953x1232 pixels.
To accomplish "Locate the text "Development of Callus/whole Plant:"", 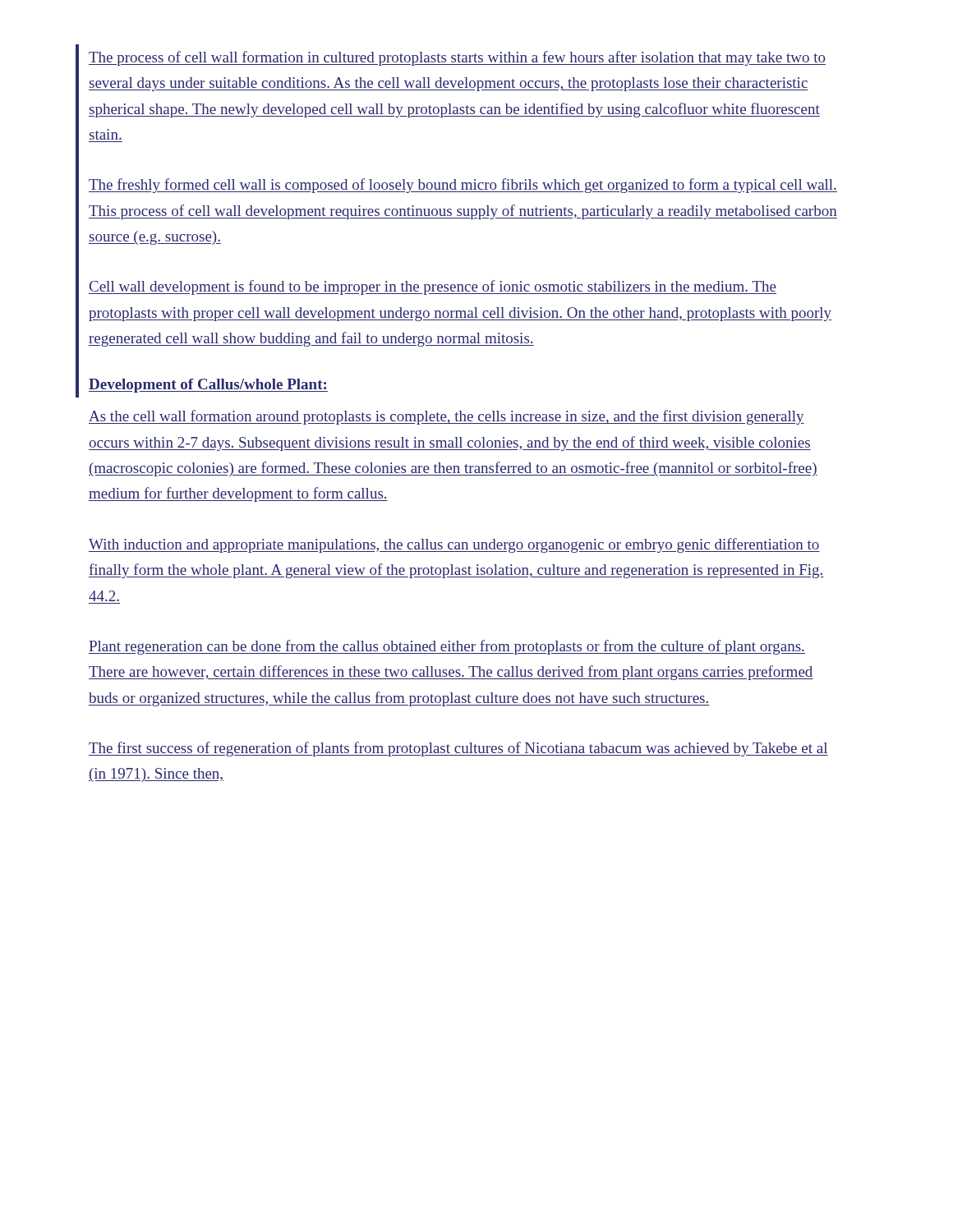I will (208, 384).
